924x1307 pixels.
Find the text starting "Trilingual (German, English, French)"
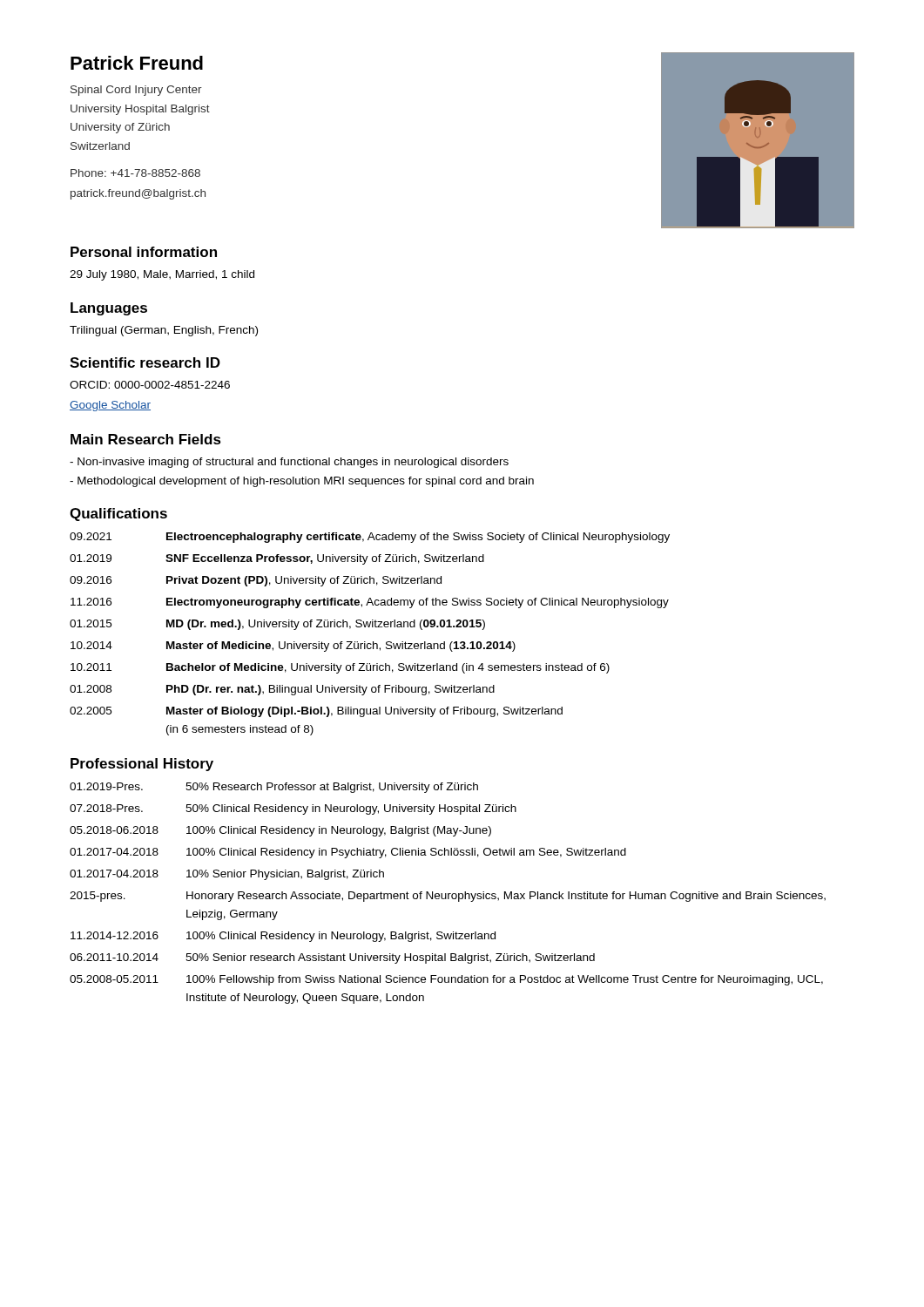164,329
